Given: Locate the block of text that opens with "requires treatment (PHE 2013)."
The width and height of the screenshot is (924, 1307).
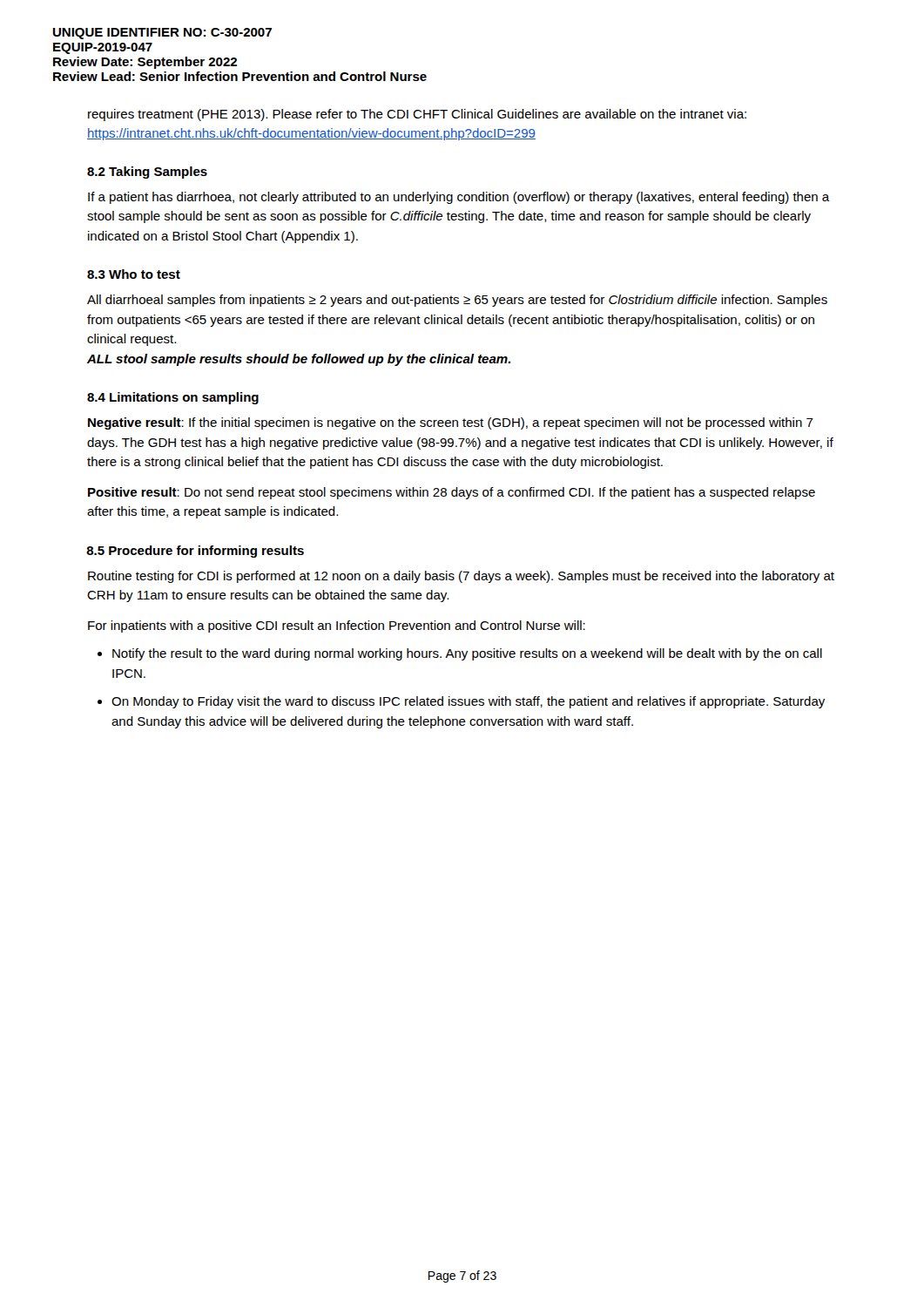Looking at the screenshot, I should tap(462, 124).
